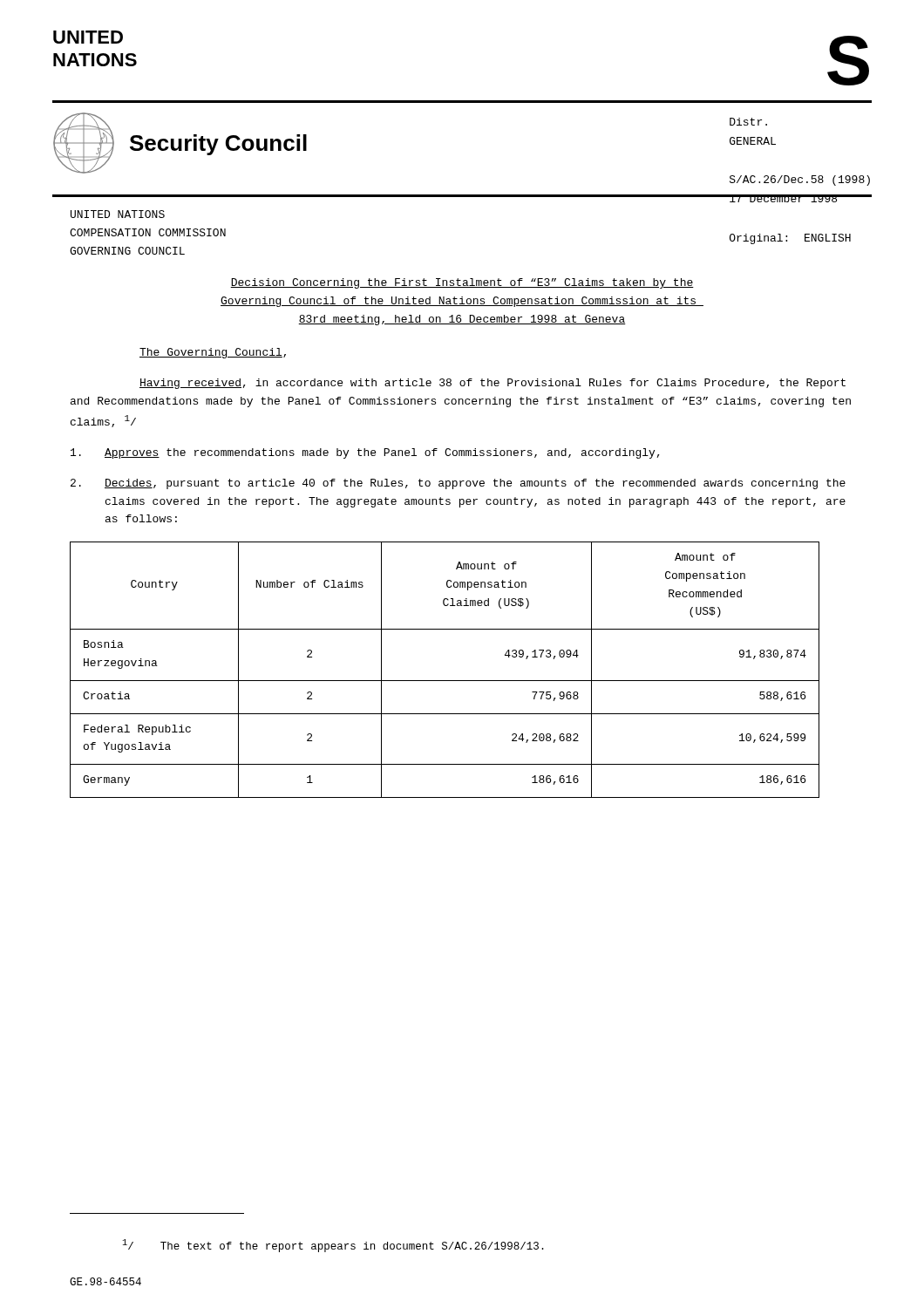The height and width of the screenshot is (1308, 924).
Task: Locate the text block starting "2. Decides, pursuant to article"
Action: pyautogui.click(x=462, y=502)
